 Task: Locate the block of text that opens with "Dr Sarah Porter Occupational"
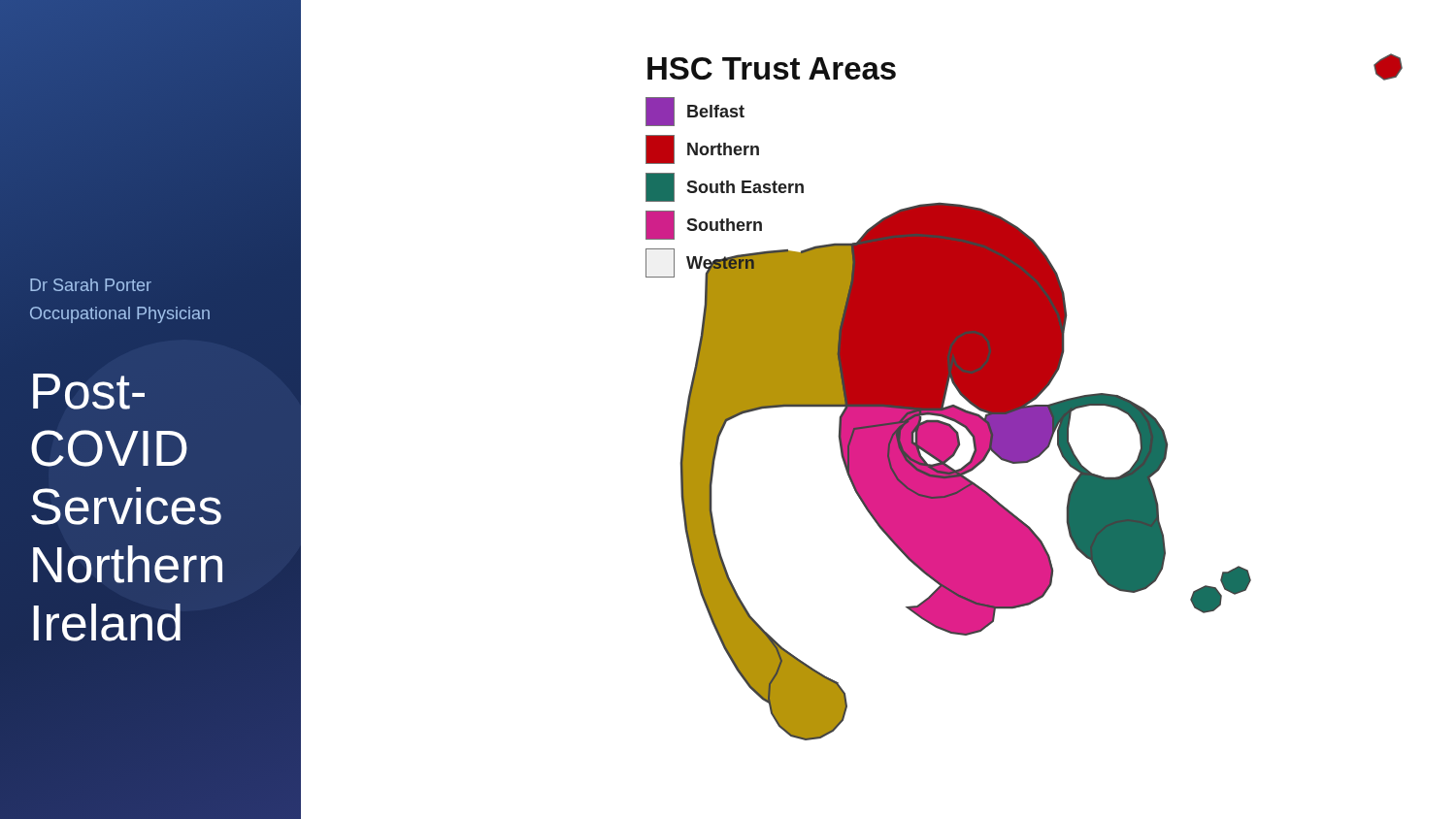tap(120, 299)
